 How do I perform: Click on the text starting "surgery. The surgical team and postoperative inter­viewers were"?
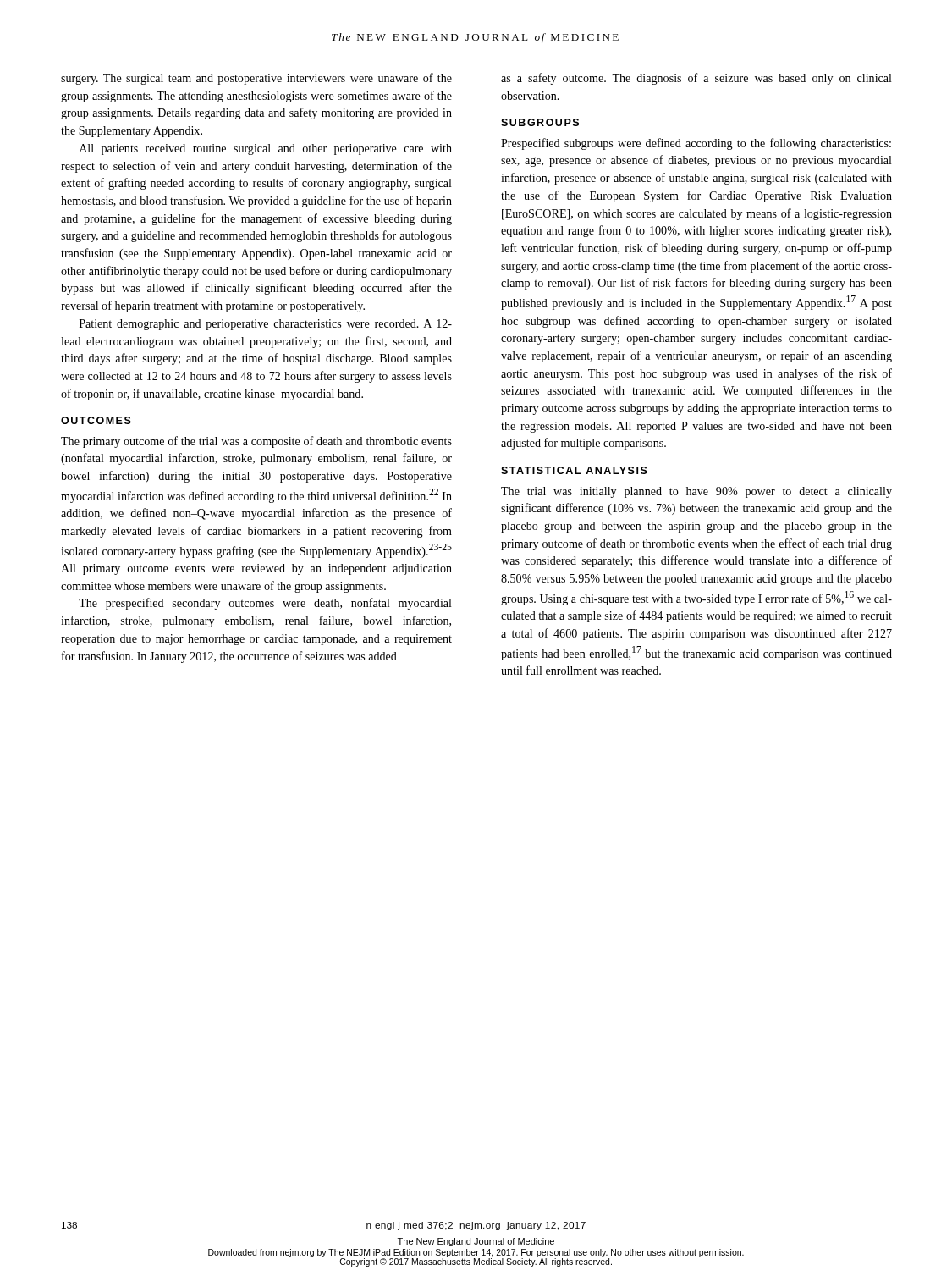point(256,236)
